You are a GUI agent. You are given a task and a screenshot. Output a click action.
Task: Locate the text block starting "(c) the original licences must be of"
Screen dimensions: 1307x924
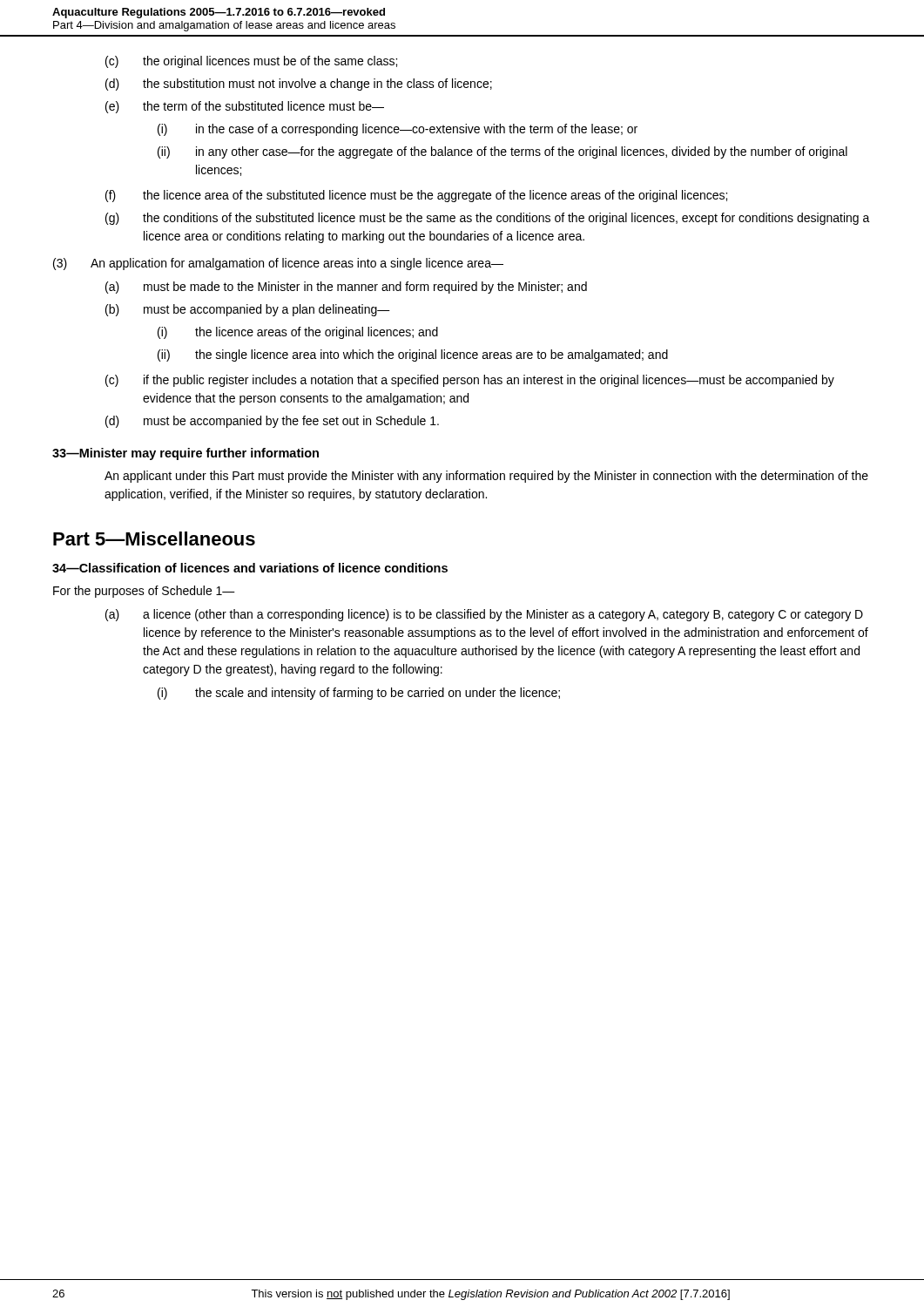251,62
